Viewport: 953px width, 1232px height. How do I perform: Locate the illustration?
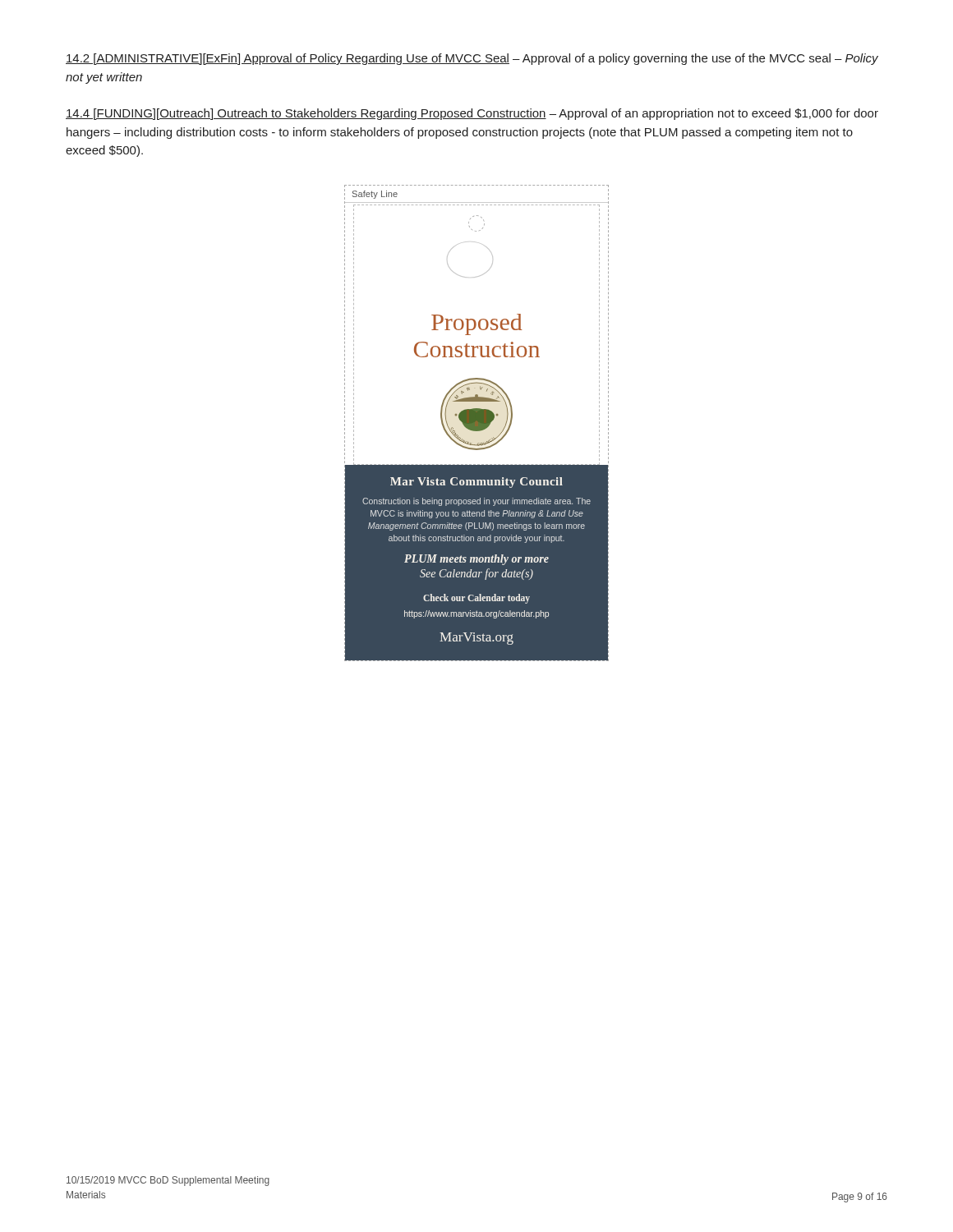pyautogui.click(x=476, y=423)
